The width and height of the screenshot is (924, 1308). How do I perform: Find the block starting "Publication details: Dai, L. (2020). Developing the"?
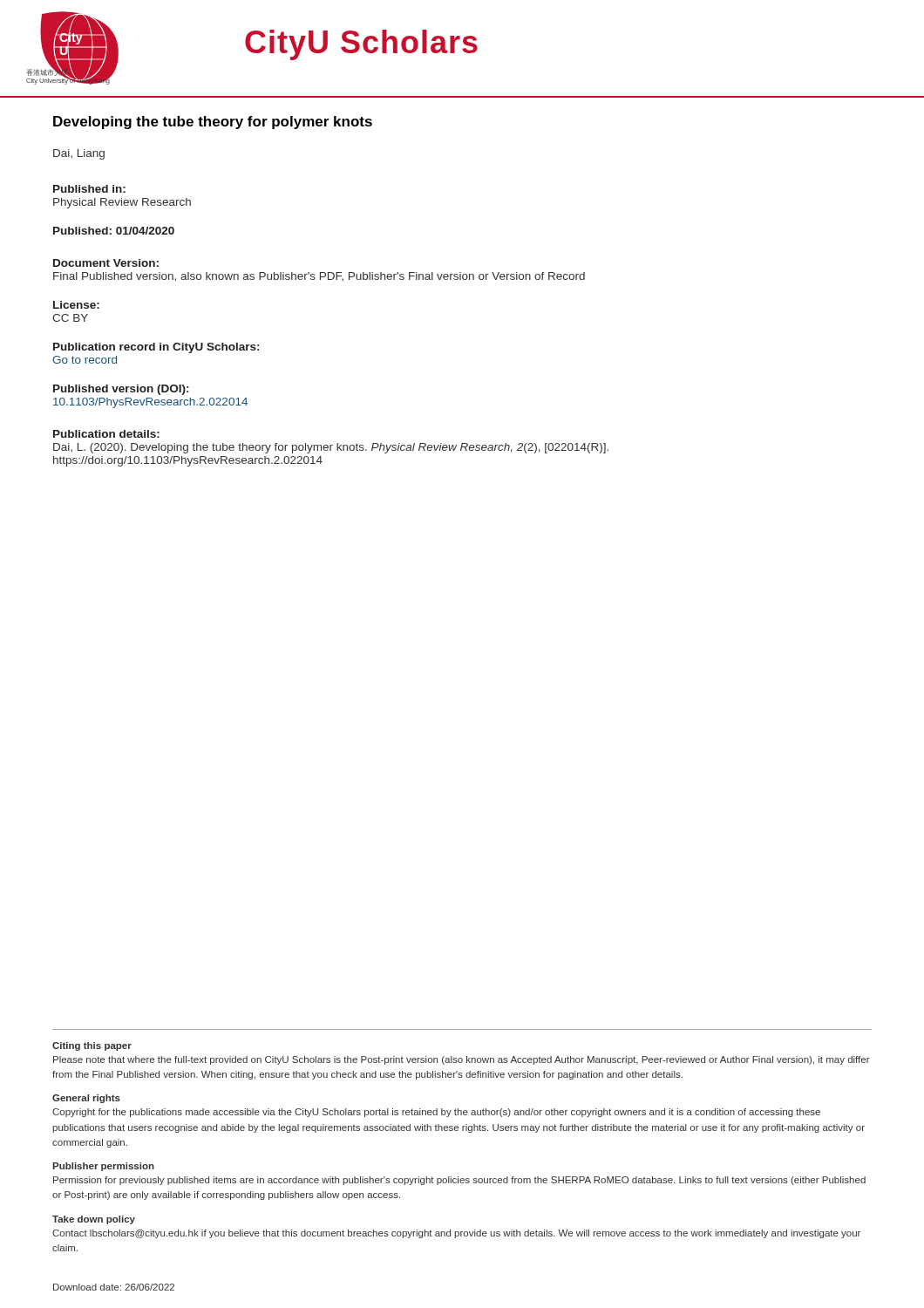click(331, 447)
